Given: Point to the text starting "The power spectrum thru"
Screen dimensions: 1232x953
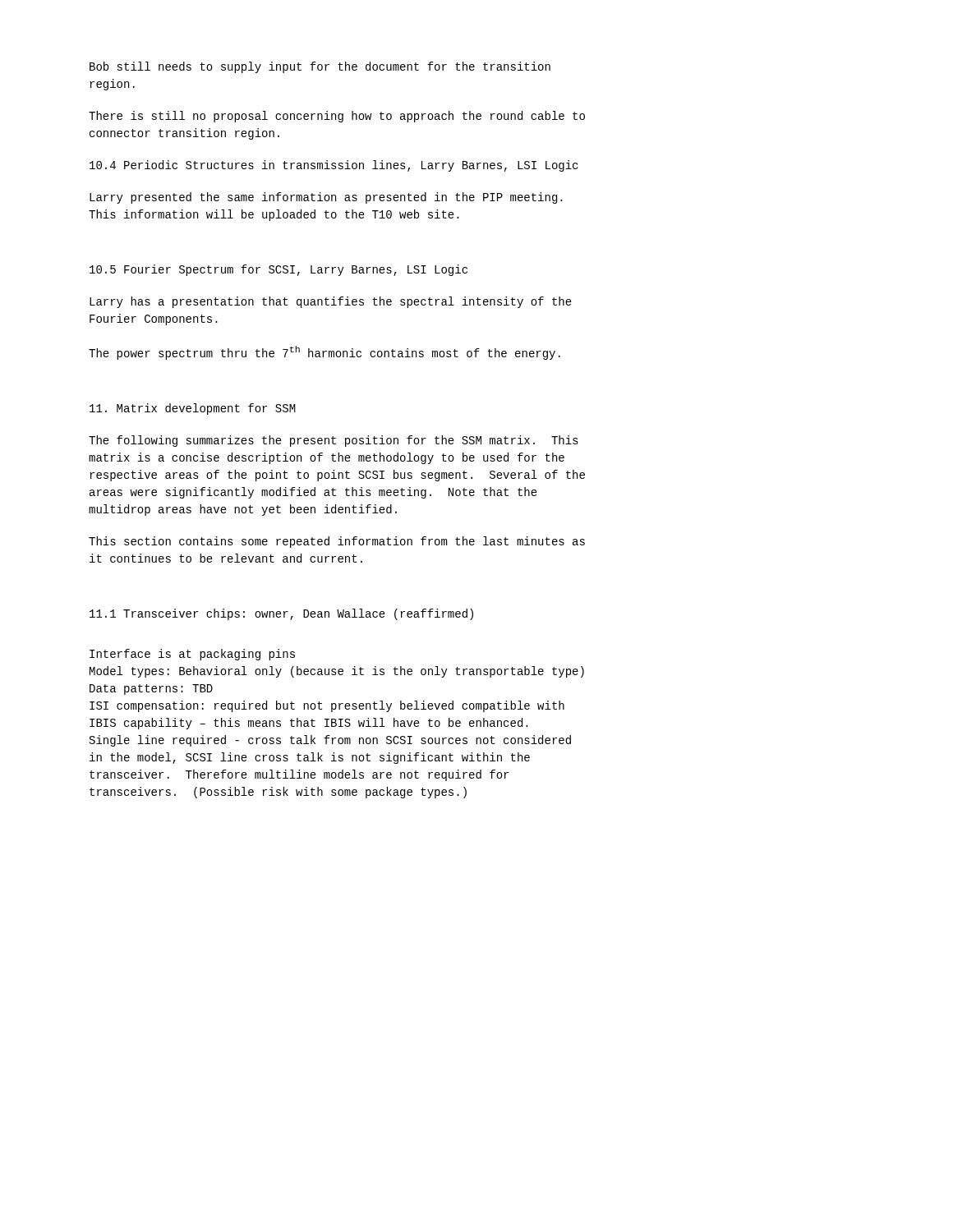Looking at the screenshot, I should click(326, 352).
